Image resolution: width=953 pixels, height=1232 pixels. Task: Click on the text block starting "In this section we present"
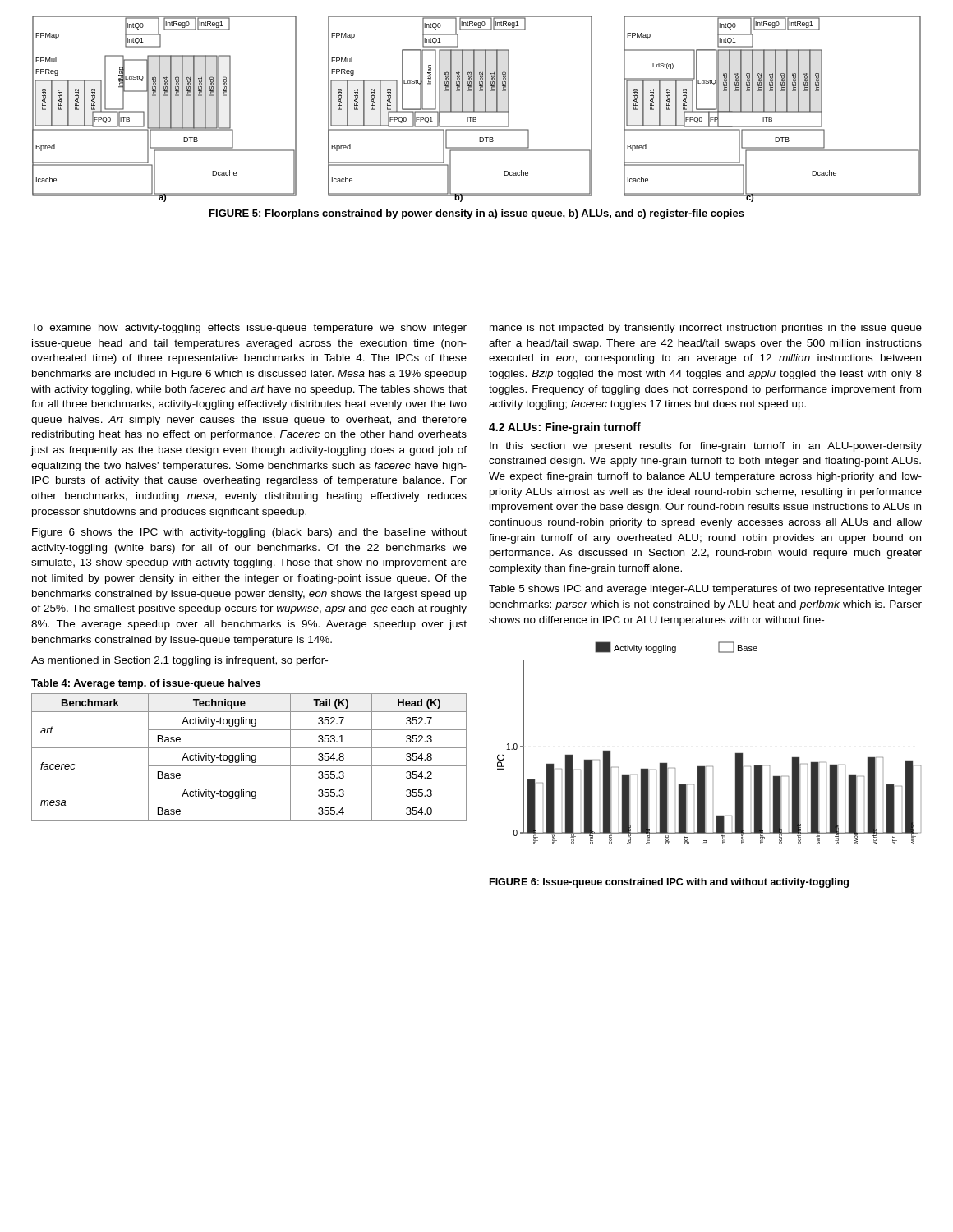[x=705, y=507]
